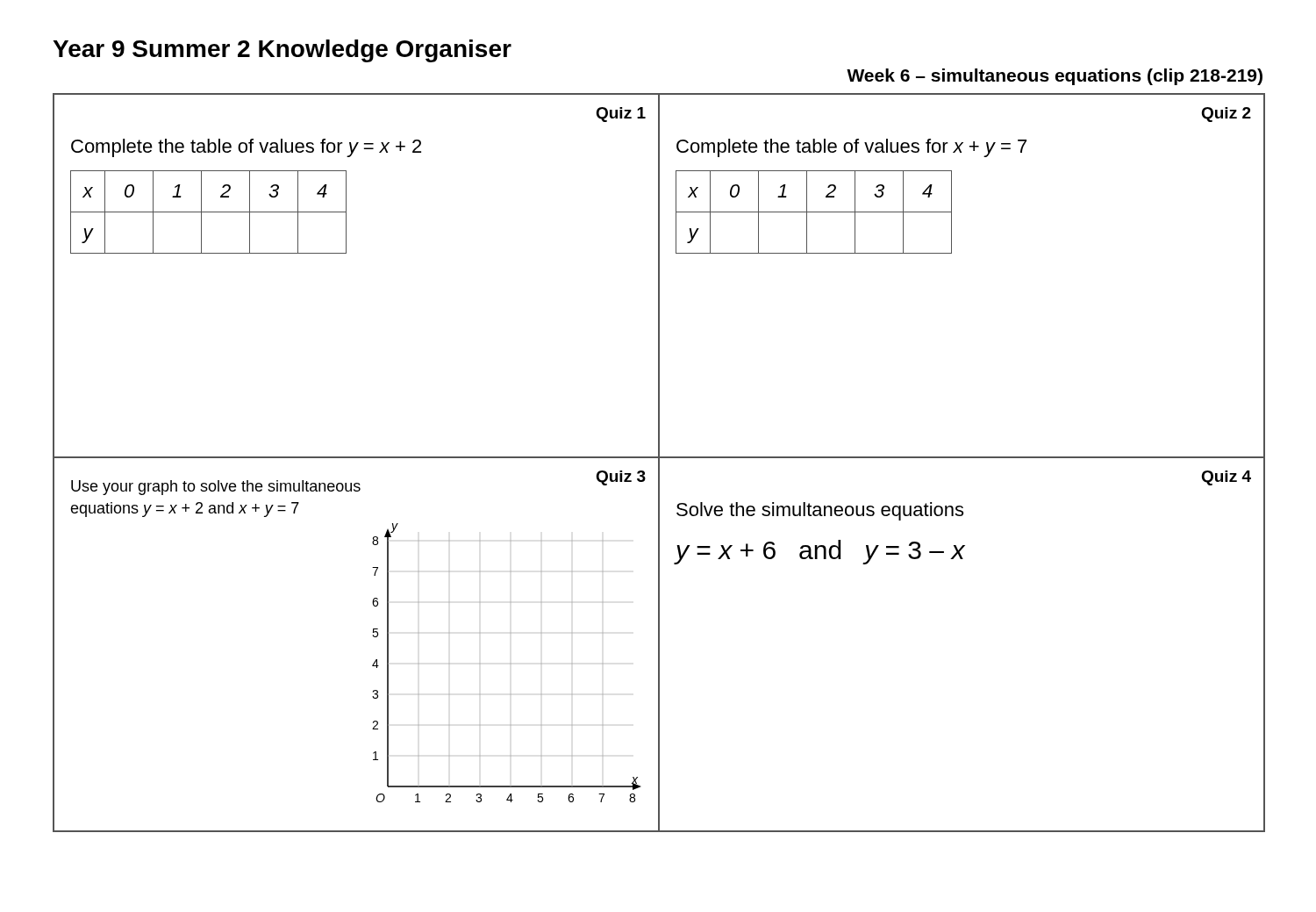This screenshot has height=912, width=1316.
Task: Find the section header on this page that starts "Week 6 – simultaneous equations (clip"
Action: pyautogui.click(x=1055, y=75)
